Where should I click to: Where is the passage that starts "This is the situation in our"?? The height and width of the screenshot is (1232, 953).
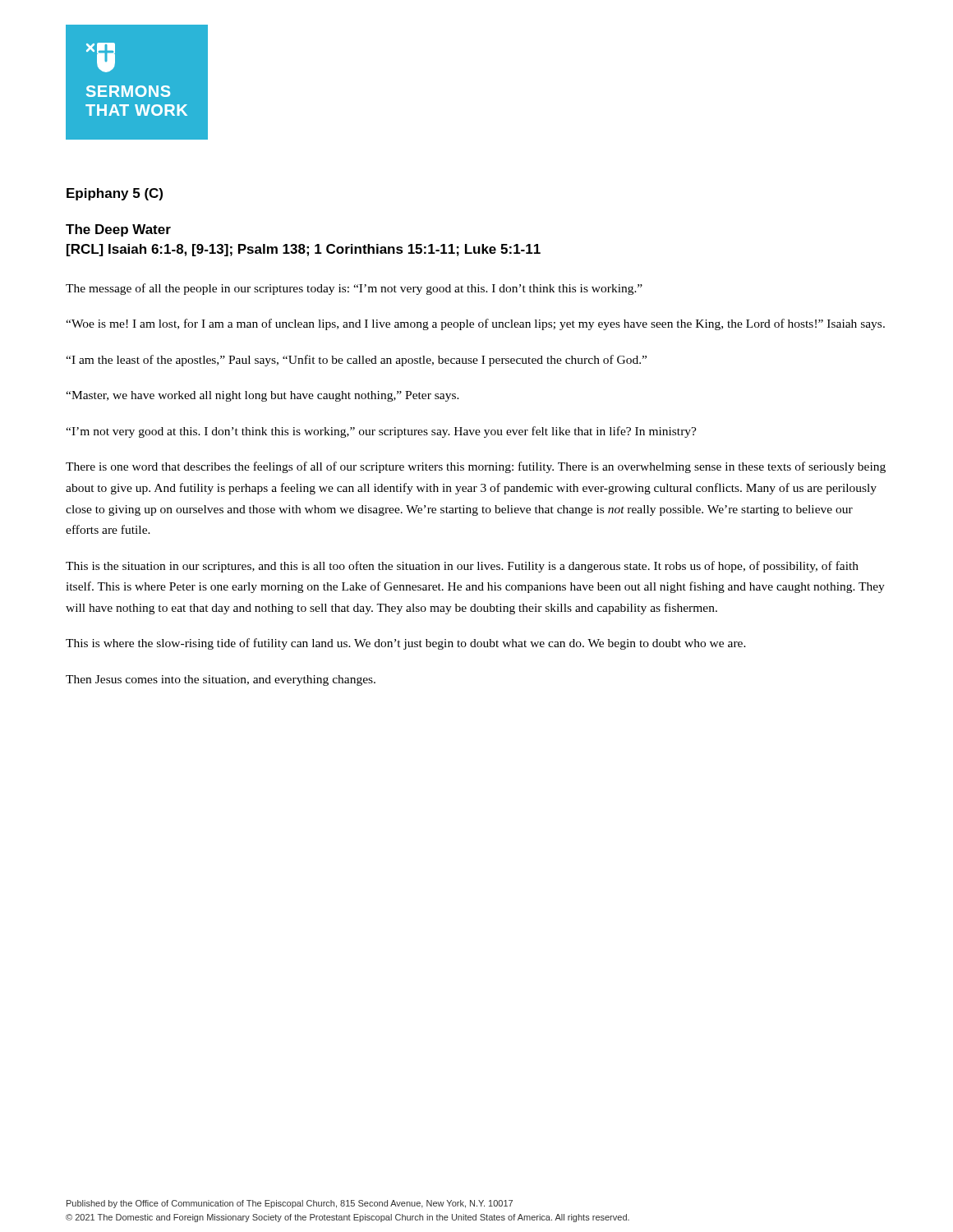475,586
